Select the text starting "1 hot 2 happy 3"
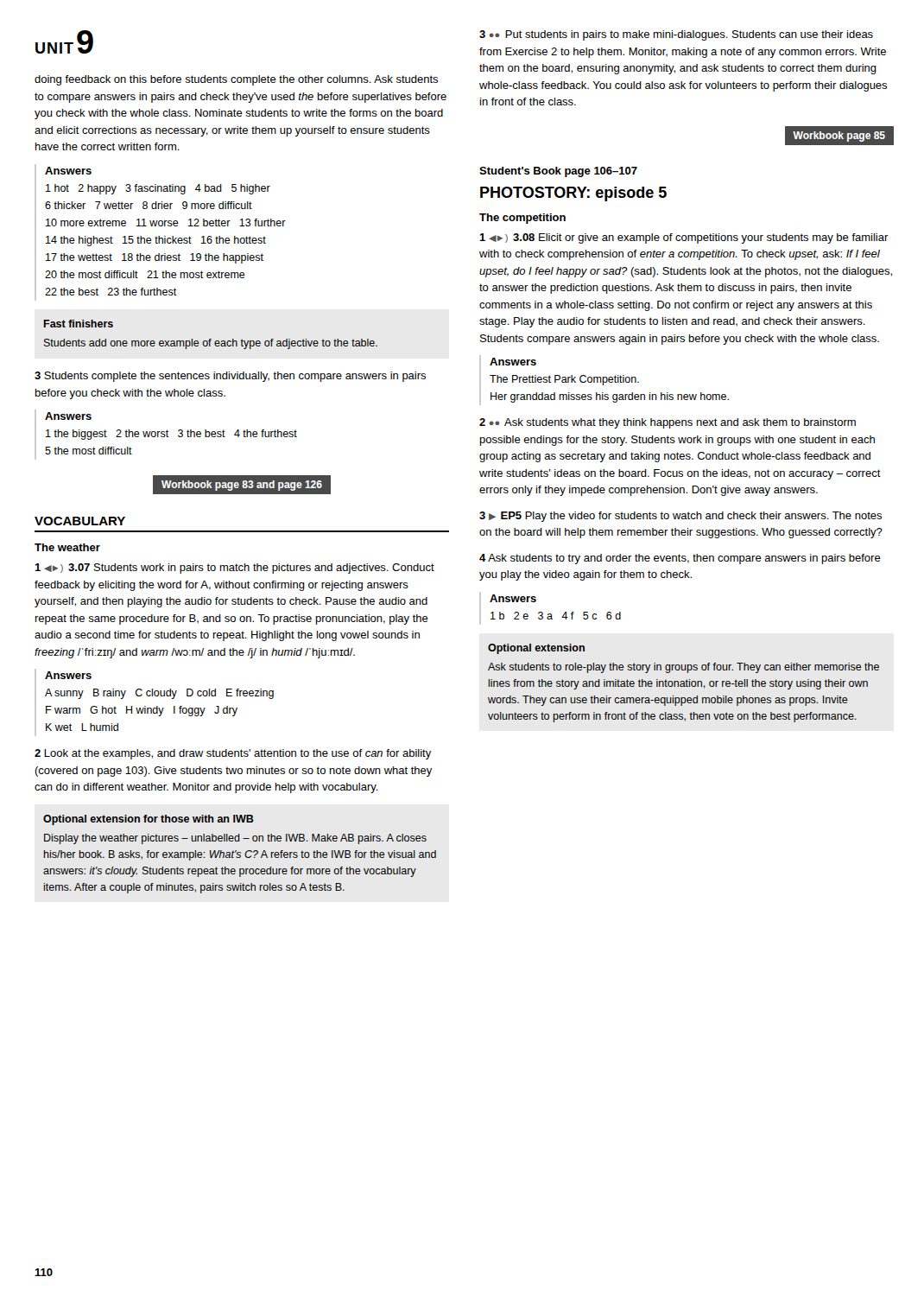 pyautogui.click(x=165, y=240)
